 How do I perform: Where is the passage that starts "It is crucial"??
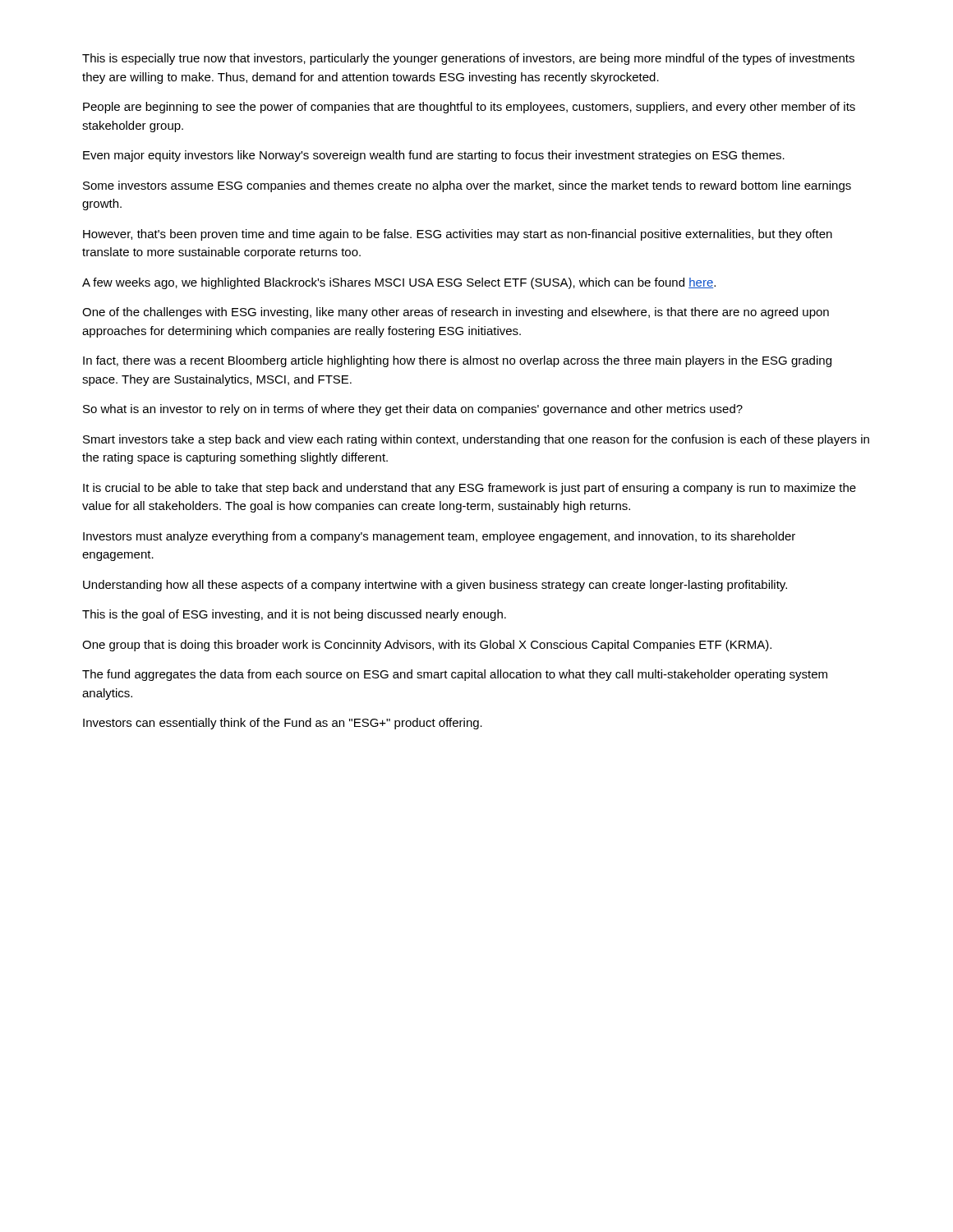pyautogui.click(x=469, y=496)
